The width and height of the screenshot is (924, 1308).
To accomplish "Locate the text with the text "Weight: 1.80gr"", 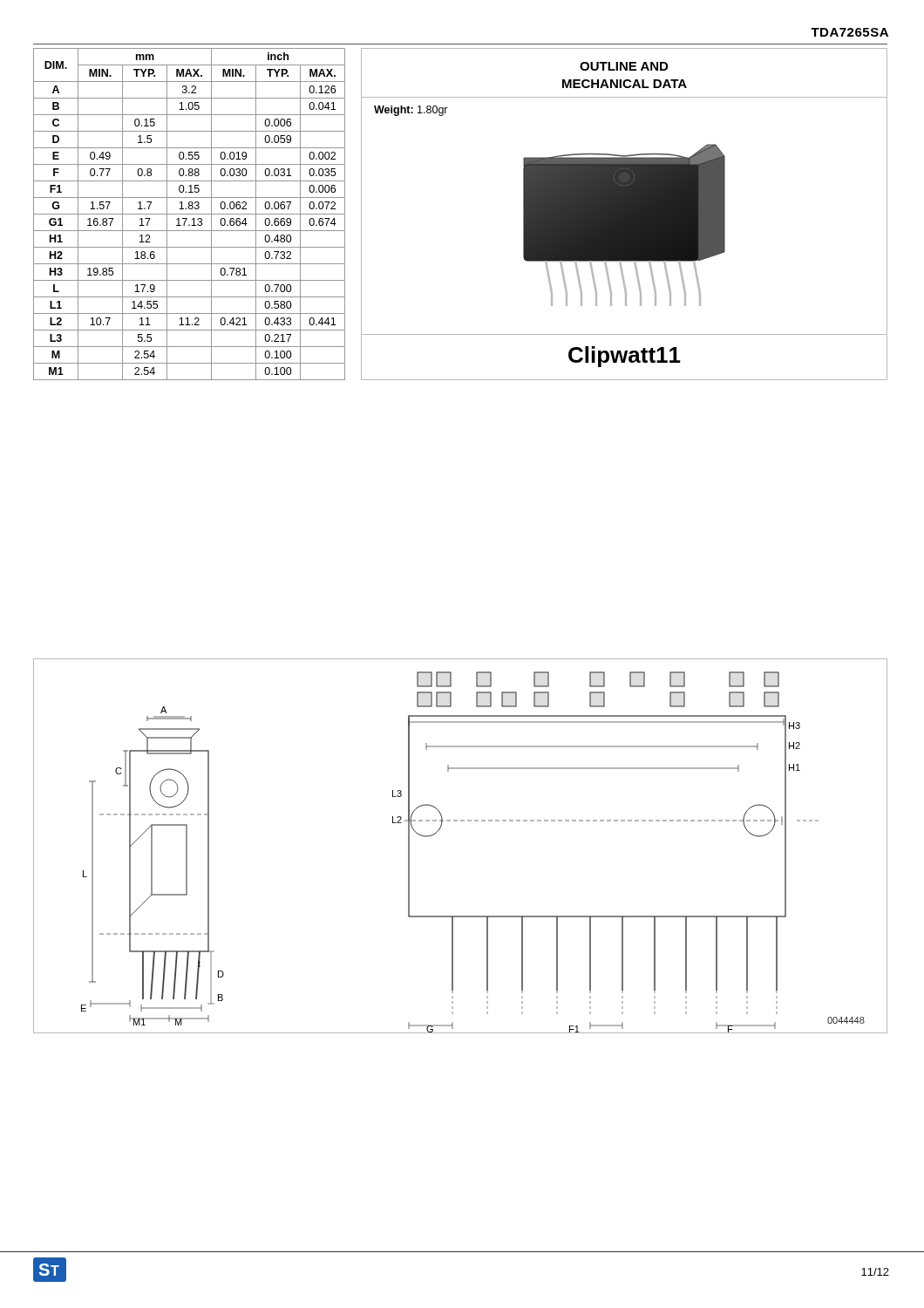I will (411, 109).
